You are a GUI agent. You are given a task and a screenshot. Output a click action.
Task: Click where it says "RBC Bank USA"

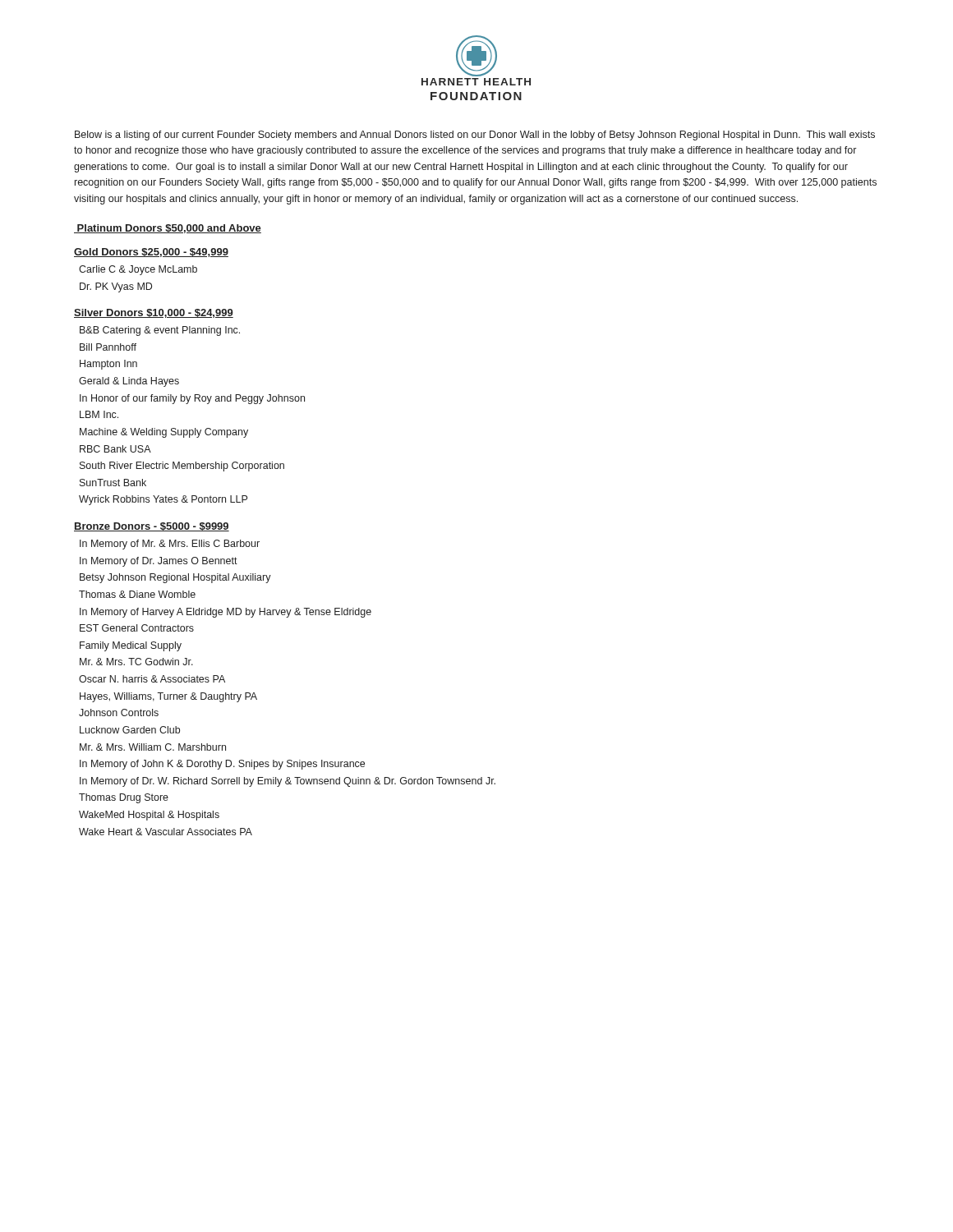115,449
